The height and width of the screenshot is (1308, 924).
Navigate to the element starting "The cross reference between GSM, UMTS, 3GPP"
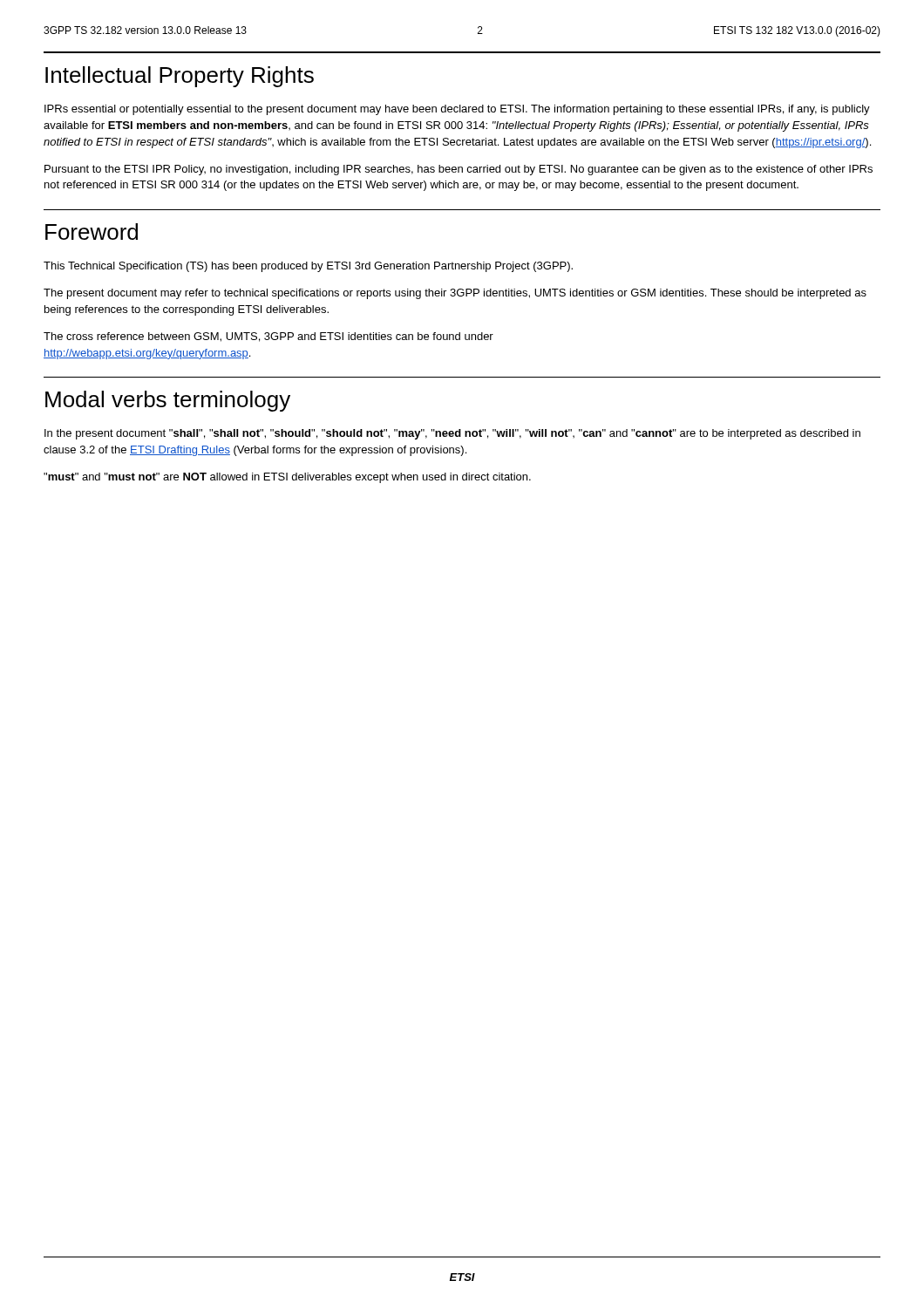(x=462, y=345)
